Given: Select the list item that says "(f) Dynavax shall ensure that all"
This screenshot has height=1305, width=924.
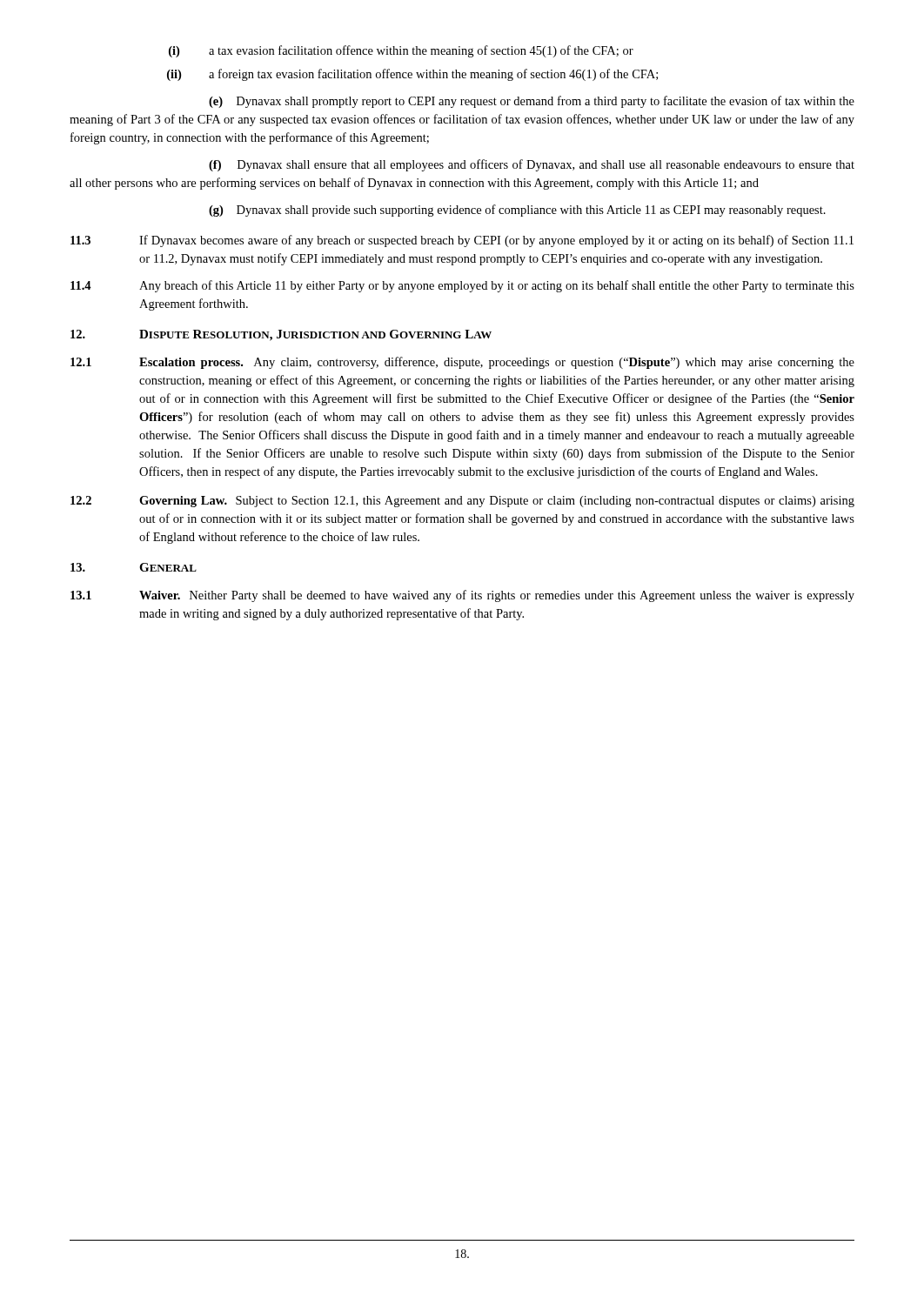Looking at the screenshot, I should pos(462,174).
